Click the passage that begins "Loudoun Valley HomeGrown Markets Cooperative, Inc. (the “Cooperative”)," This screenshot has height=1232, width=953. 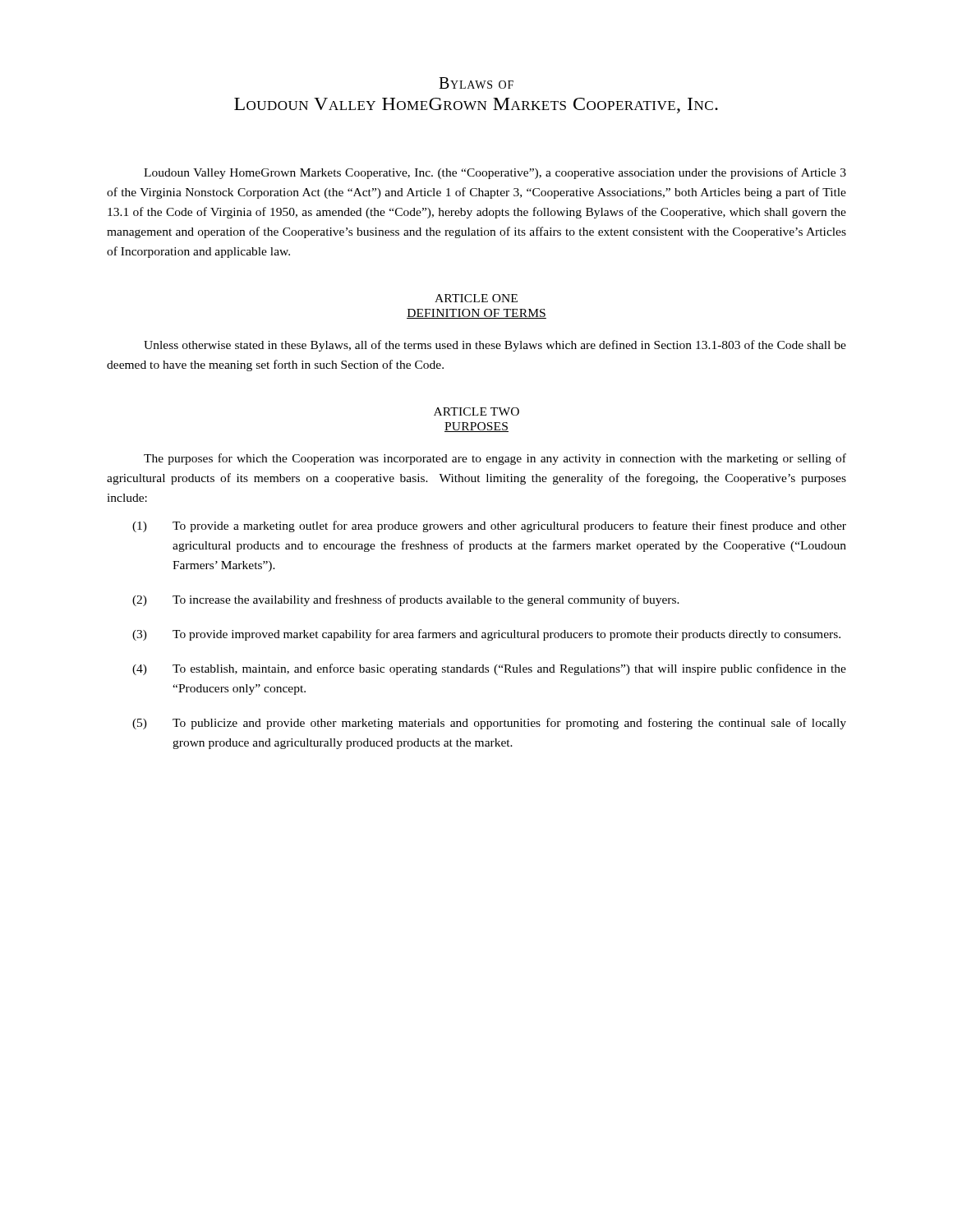476,212
